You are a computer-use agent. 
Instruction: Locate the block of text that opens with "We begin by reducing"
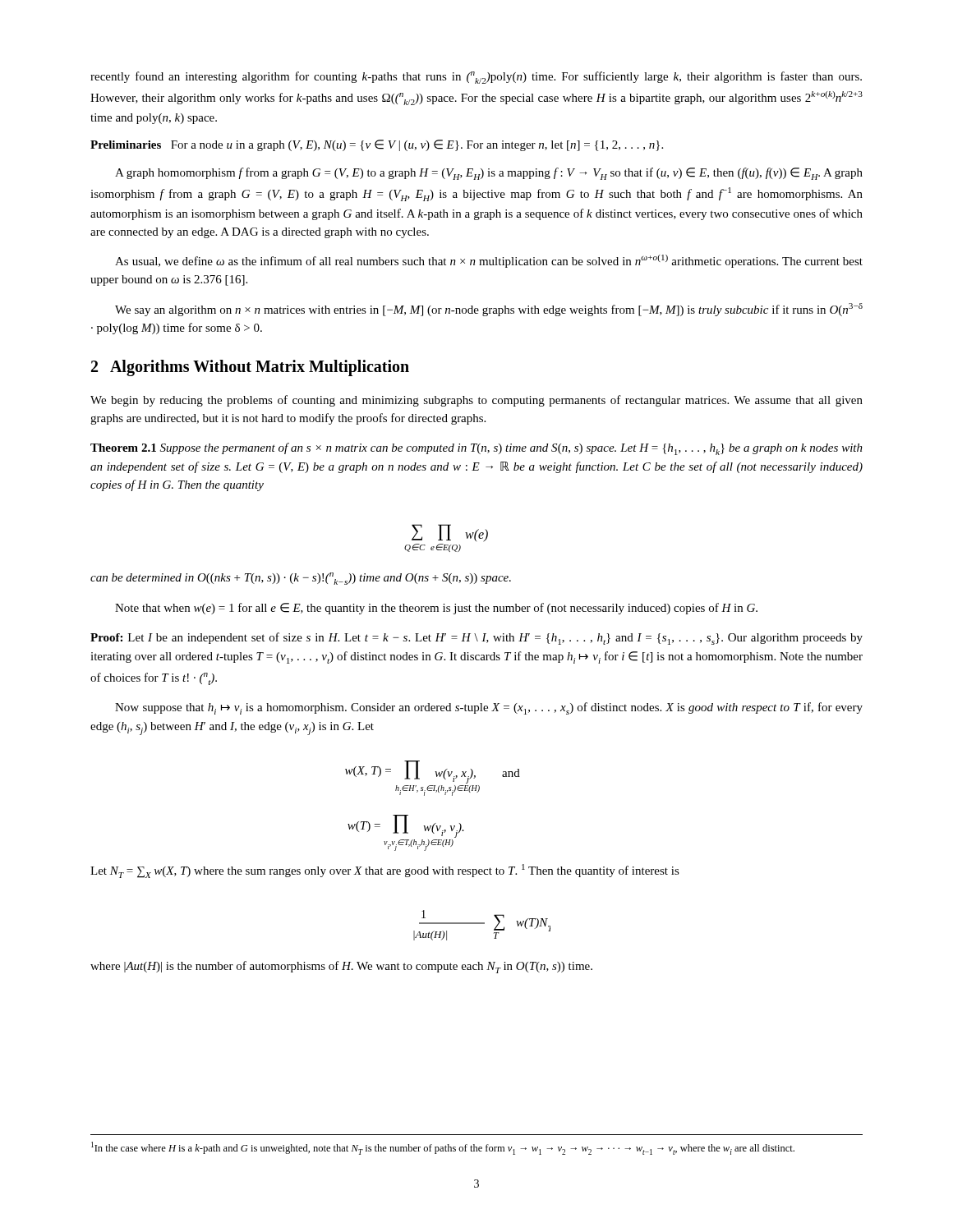point(476,409)
